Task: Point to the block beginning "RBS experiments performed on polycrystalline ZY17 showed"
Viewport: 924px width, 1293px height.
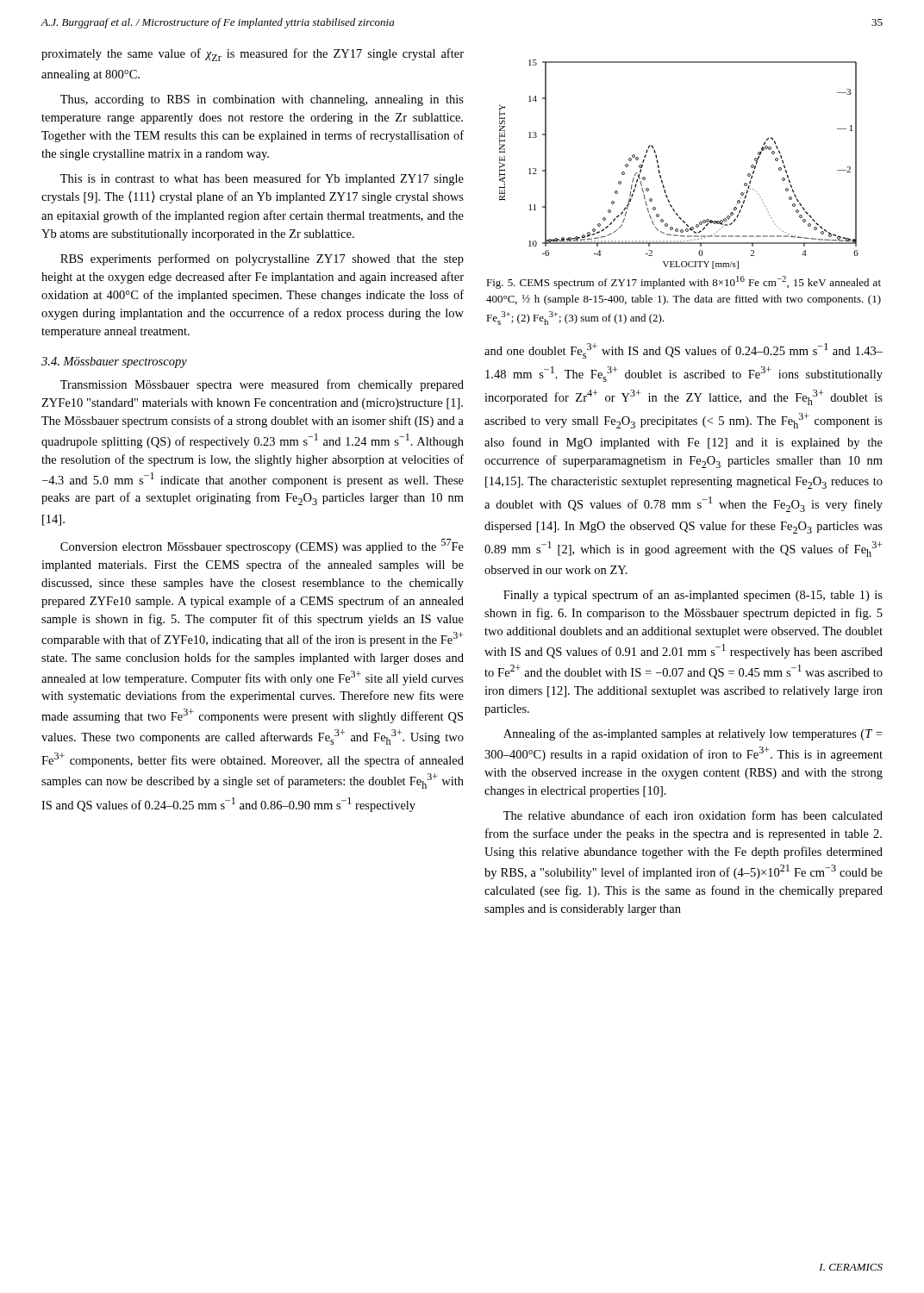Action: (253, 295)
